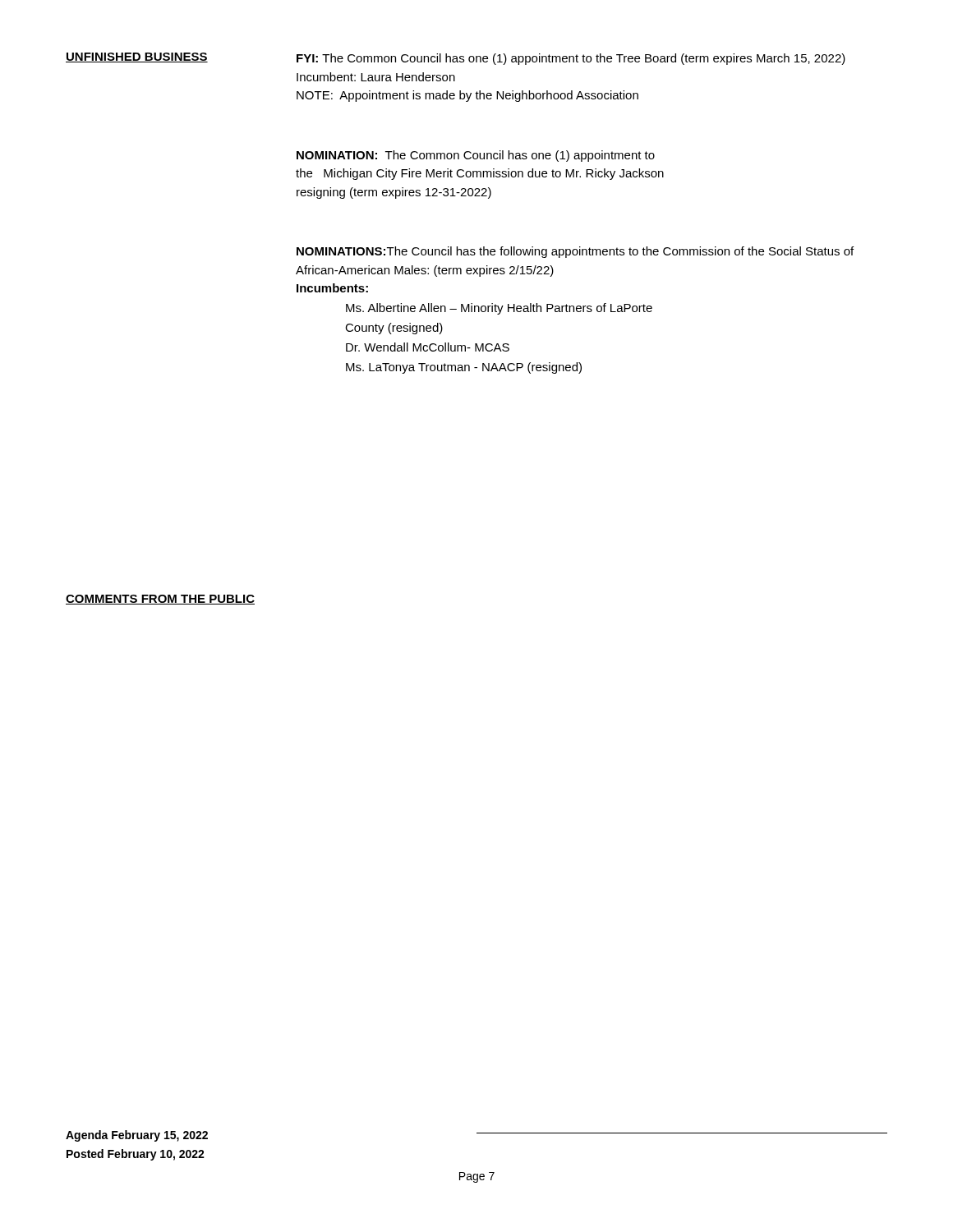Find the text block that says "NOMINATIONS:The Council has the following appointments"

pyautogui.click(x=591, y=310)
